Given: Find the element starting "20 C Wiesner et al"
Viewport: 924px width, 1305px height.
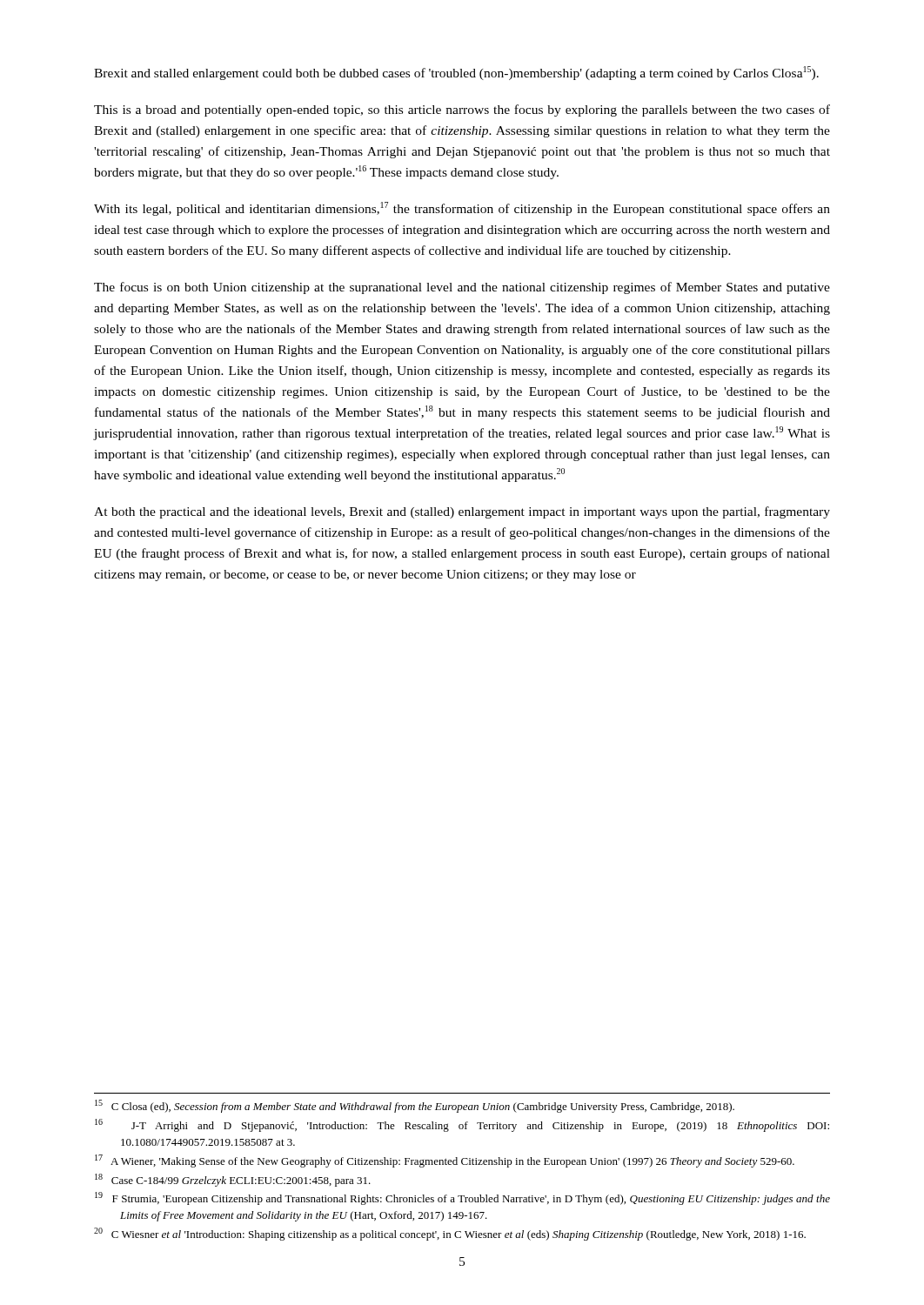Looking at the screenshot, I should click(x=450, y=1234).
